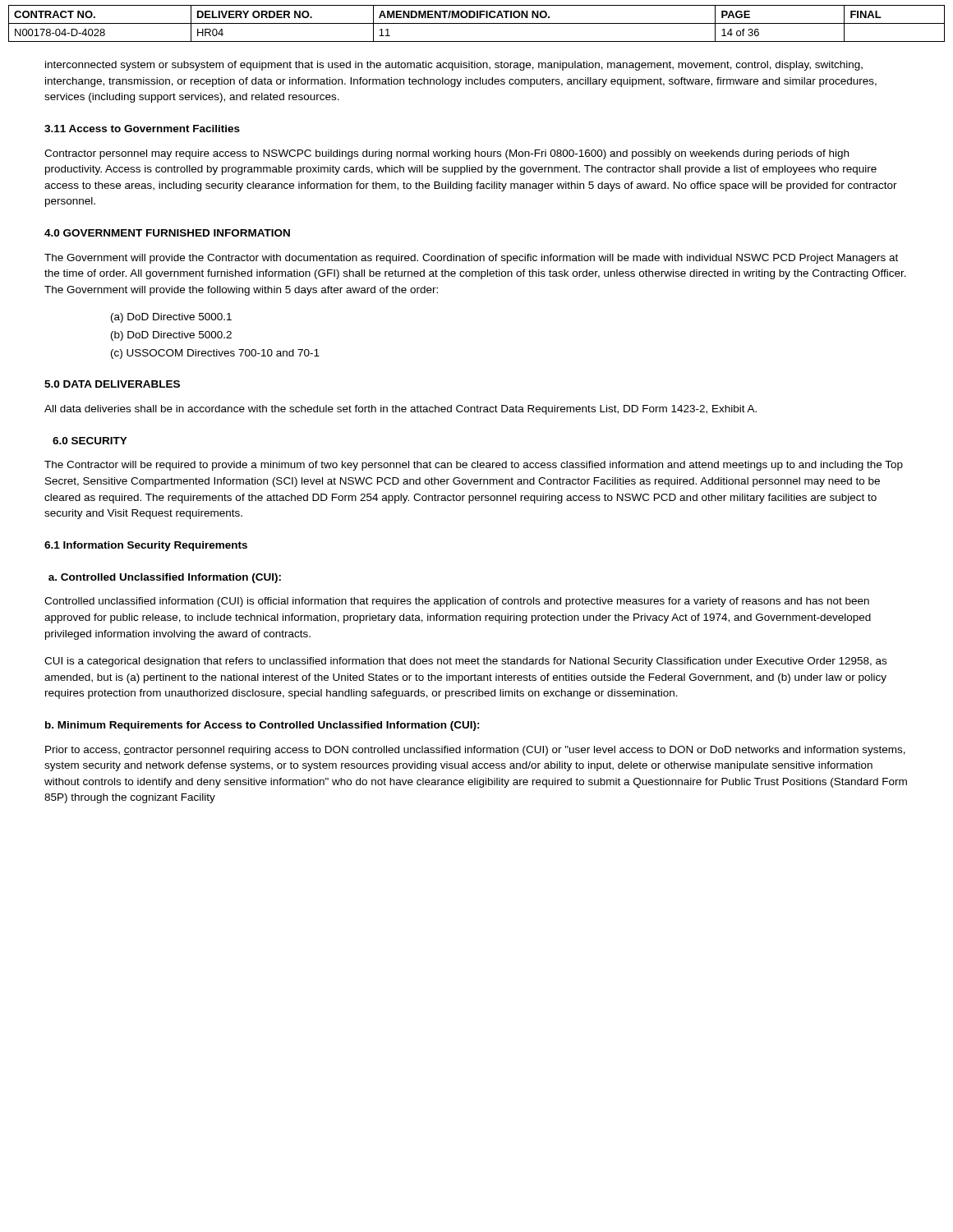This screenshot has height=1232, width=953.
Task: Locate the block of text that opens with "(c) USSOCOM Directives 700-10 and"
Action: pos(215,352)
